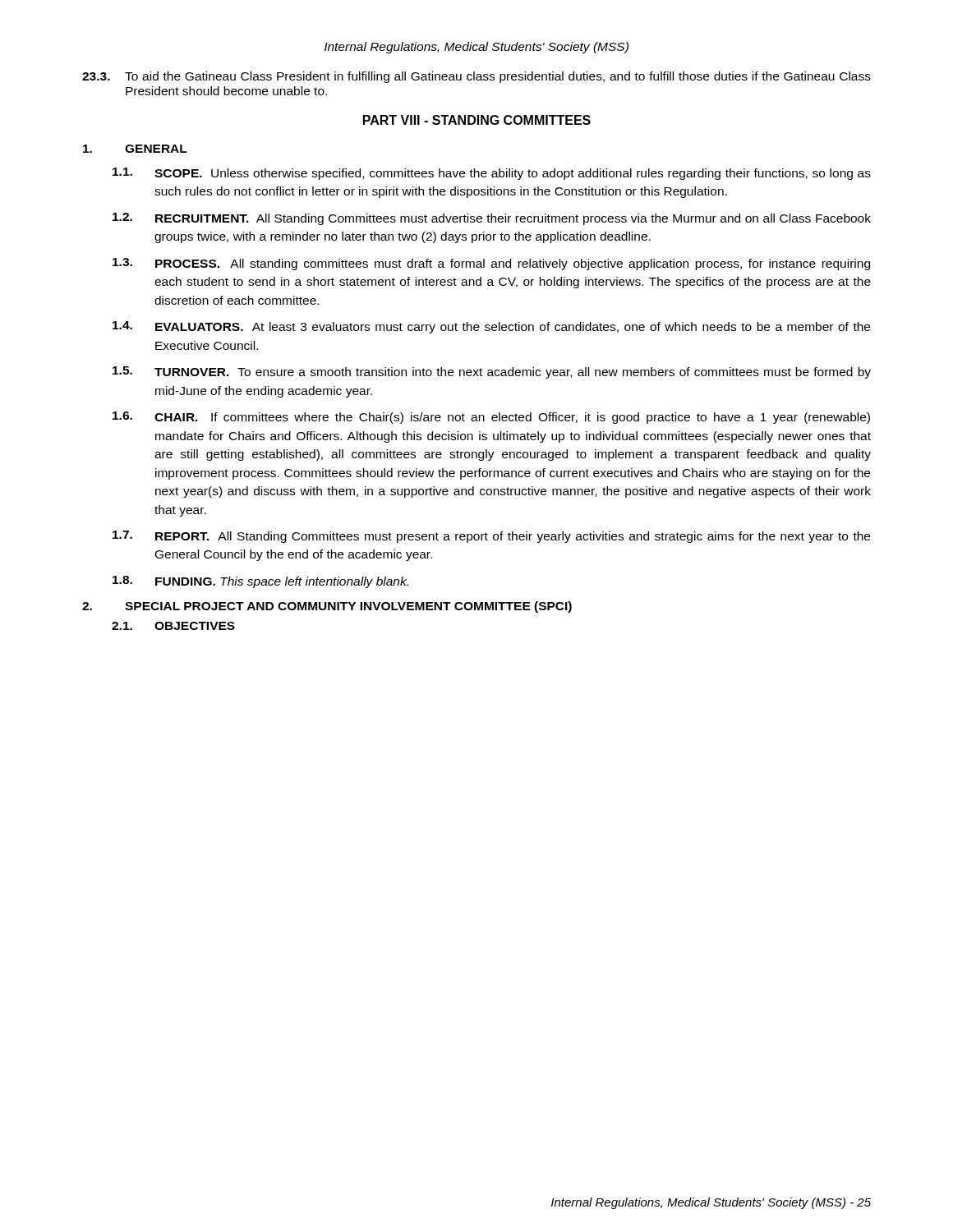Locate the passage starting "4. EVALUATORS. At least 3 evaluators must"
This screenshot has width=953, height=1232.
coord(491,337)
